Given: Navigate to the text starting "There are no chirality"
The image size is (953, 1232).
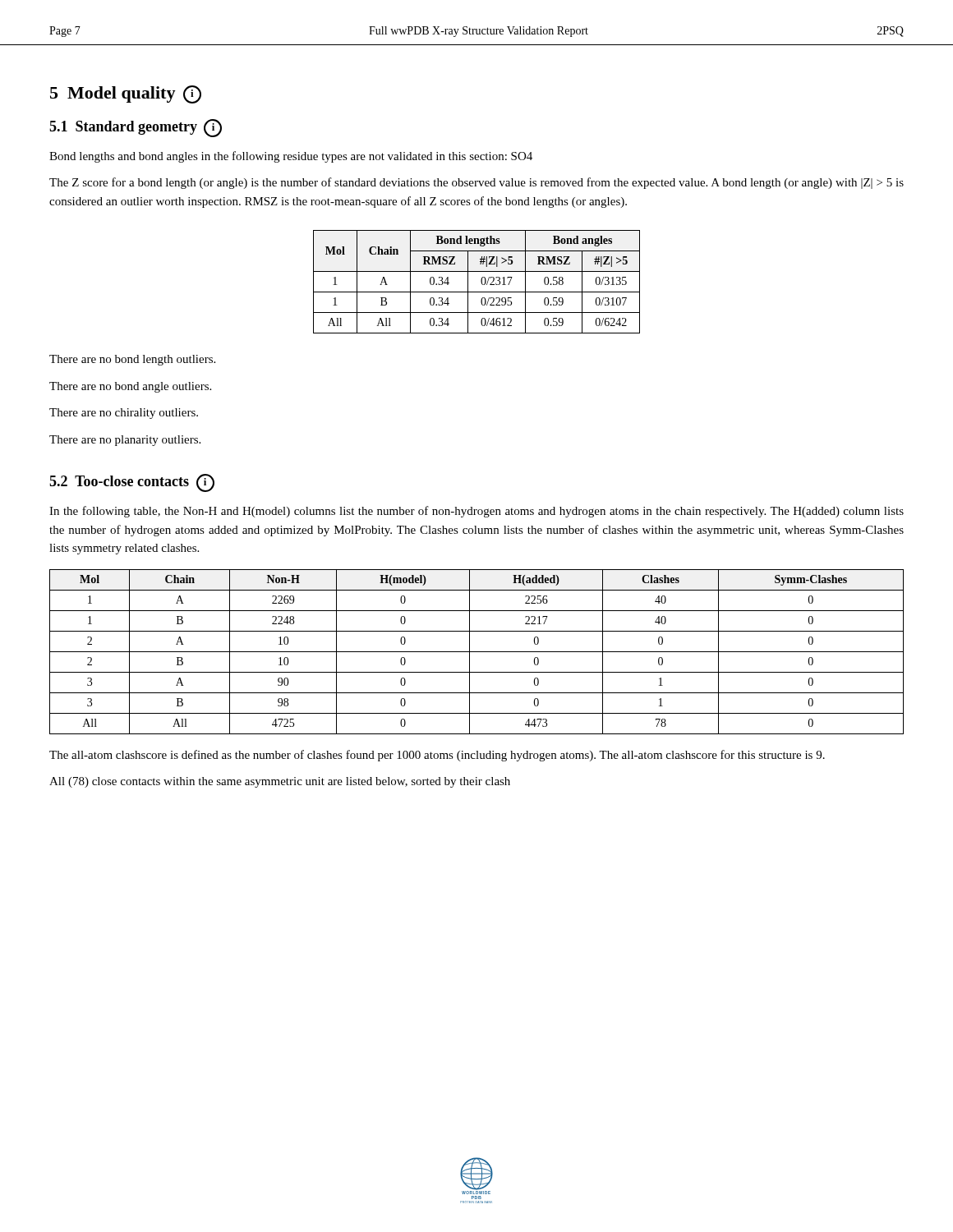Looking at the screenshot, I should [124, 414].
